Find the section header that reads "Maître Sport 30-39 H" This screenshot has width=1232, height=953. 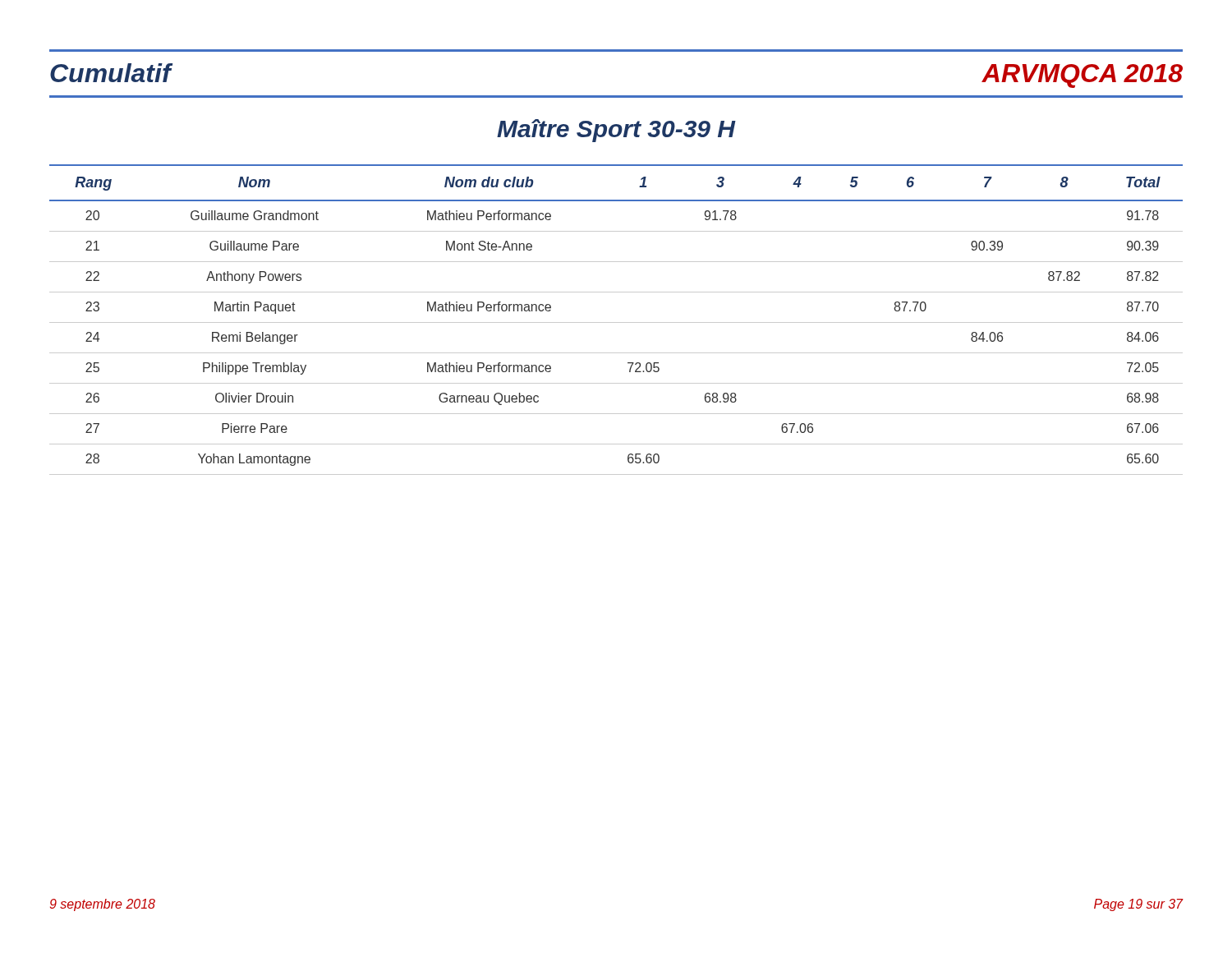click(616, 129)
